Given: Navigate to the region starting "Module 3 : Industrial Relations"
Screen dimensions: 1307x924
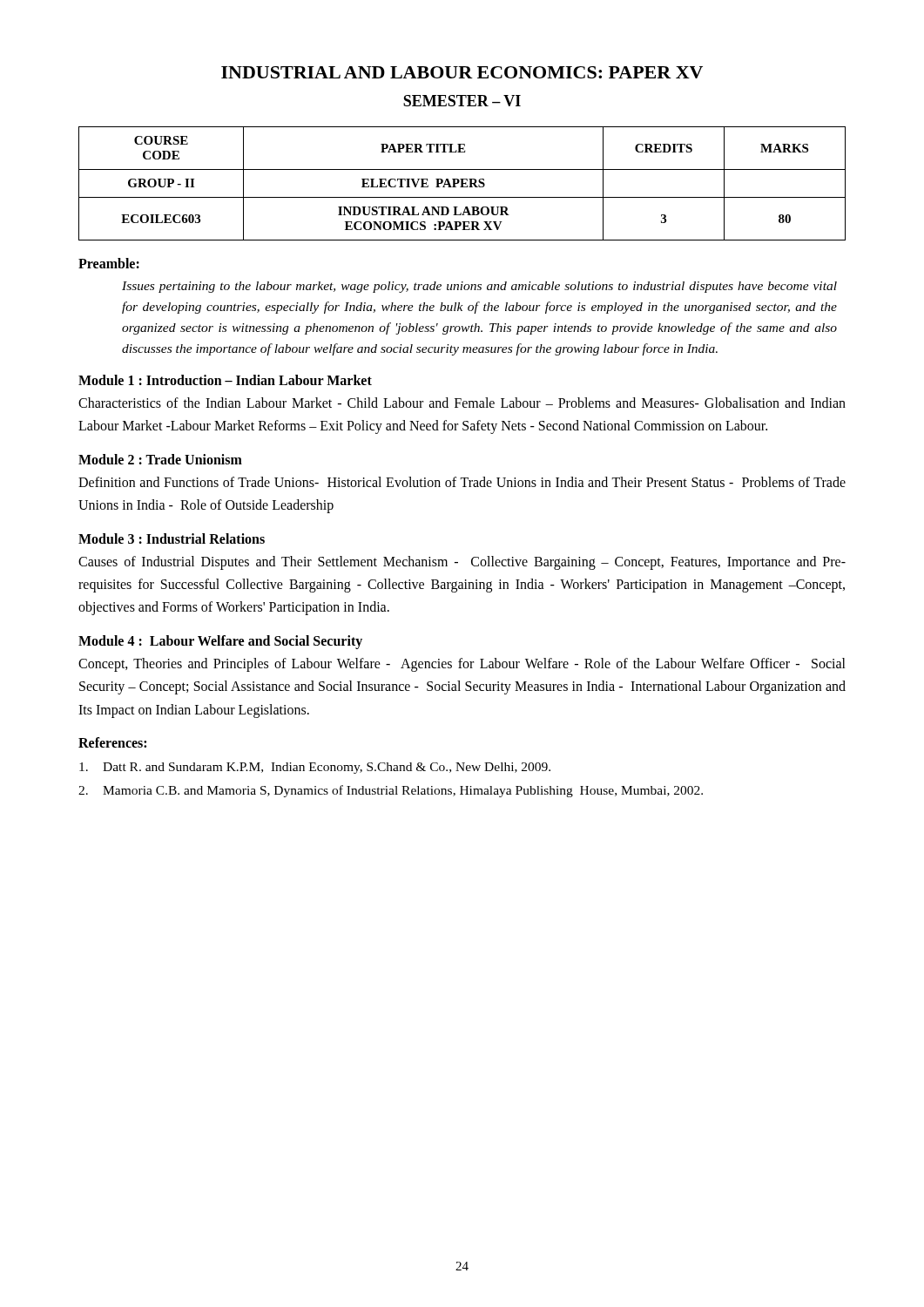Looking at the screenshot, I should (x=172, y=539).
